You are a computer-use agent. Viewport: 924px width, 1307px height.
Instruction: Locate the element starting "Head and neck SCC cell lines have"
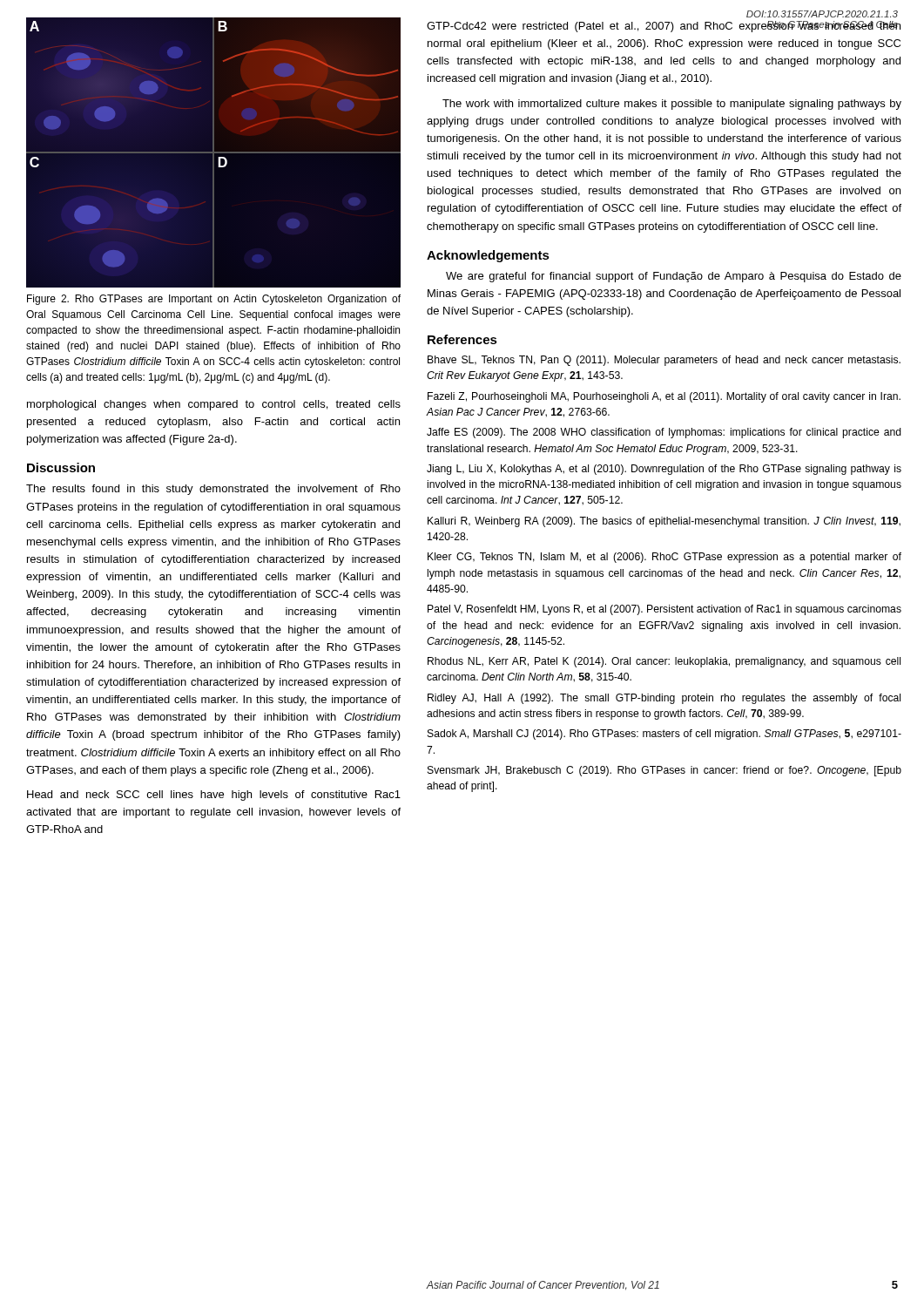tap(213, 812)
